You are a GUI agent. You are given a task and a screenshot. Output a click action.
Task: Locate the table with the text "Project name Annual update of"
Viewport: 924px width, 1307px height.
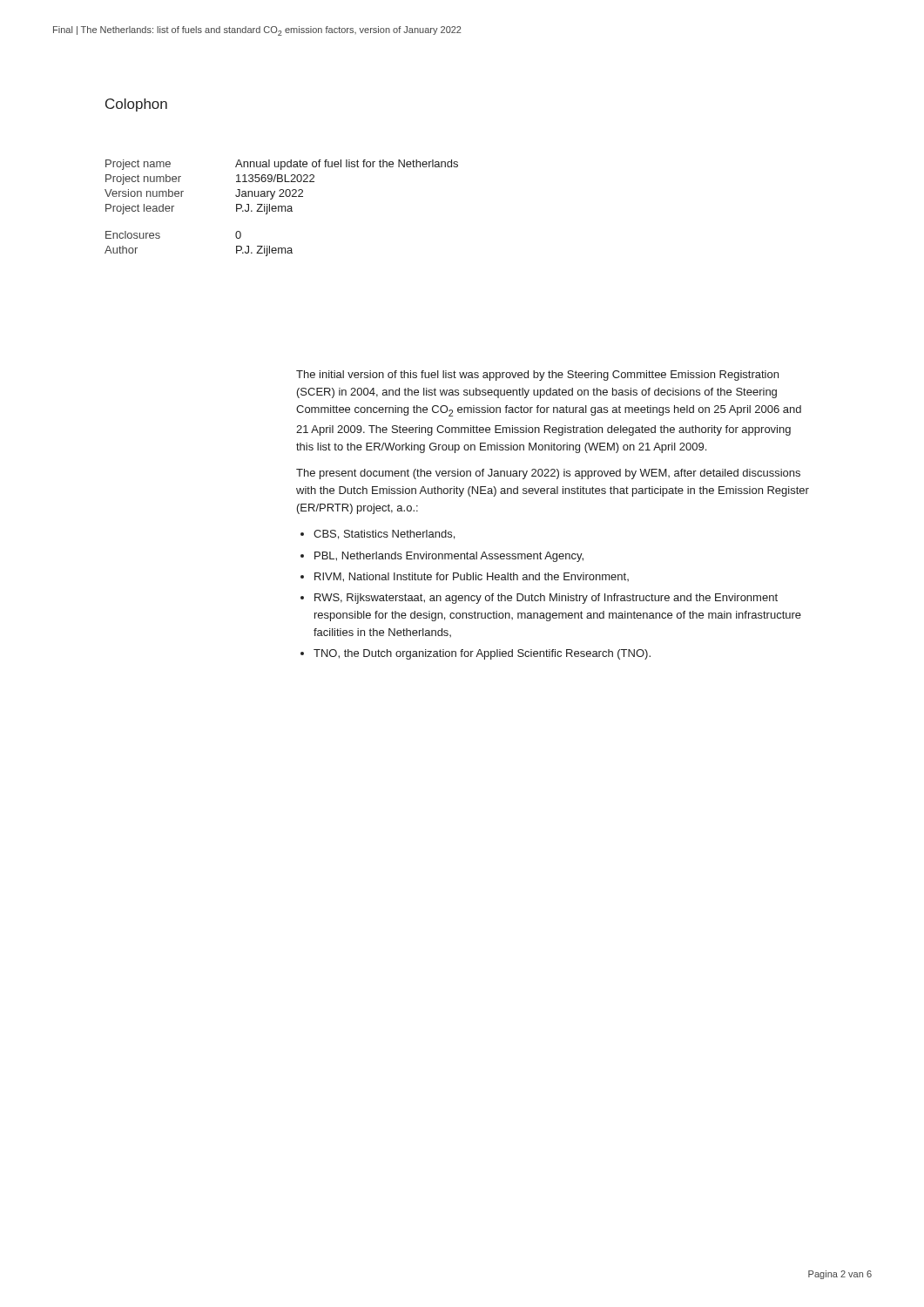(x=418, y=207)
